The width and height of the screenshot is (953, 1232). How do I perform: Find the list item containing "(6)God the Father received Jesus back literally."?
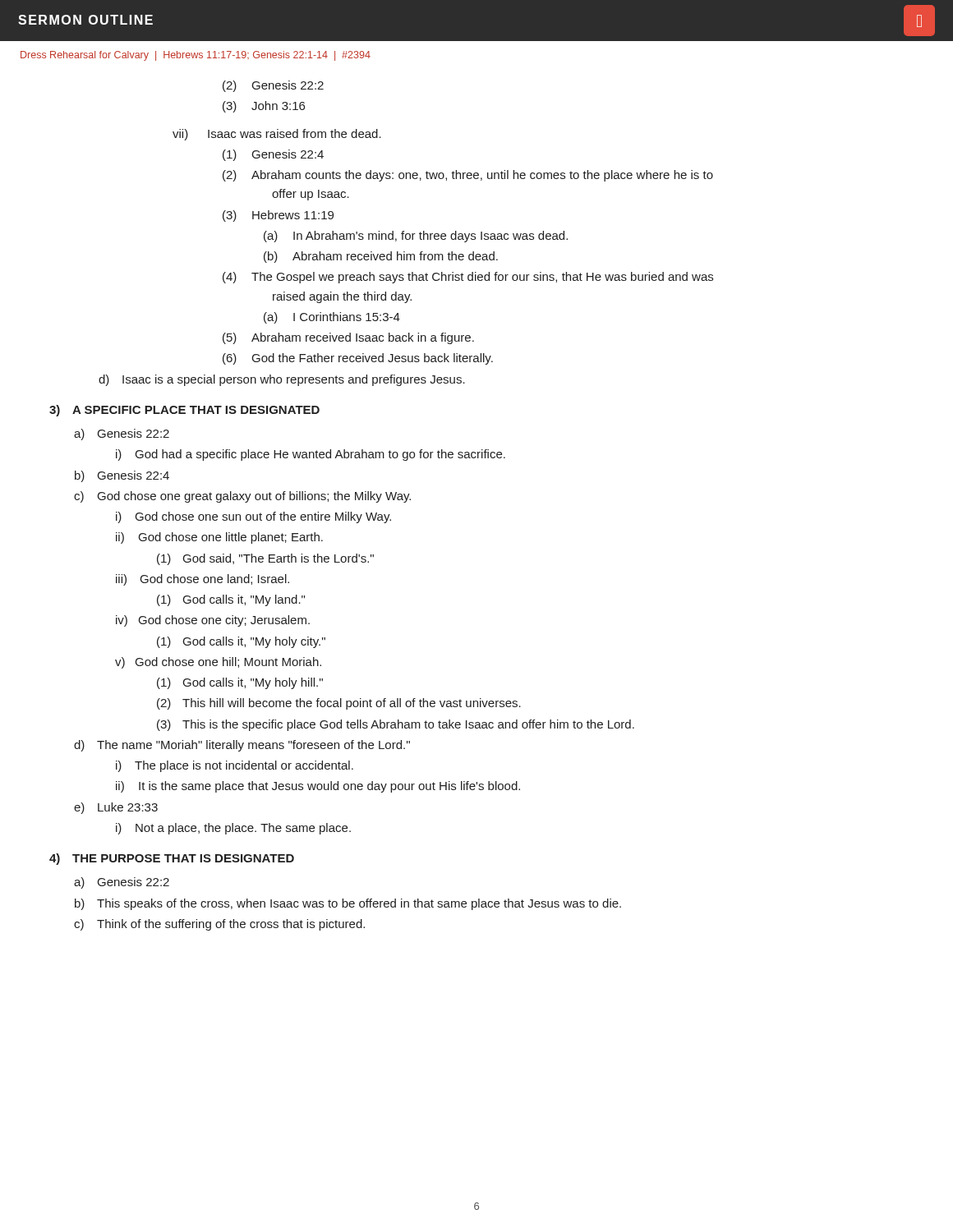click(358, 358)
